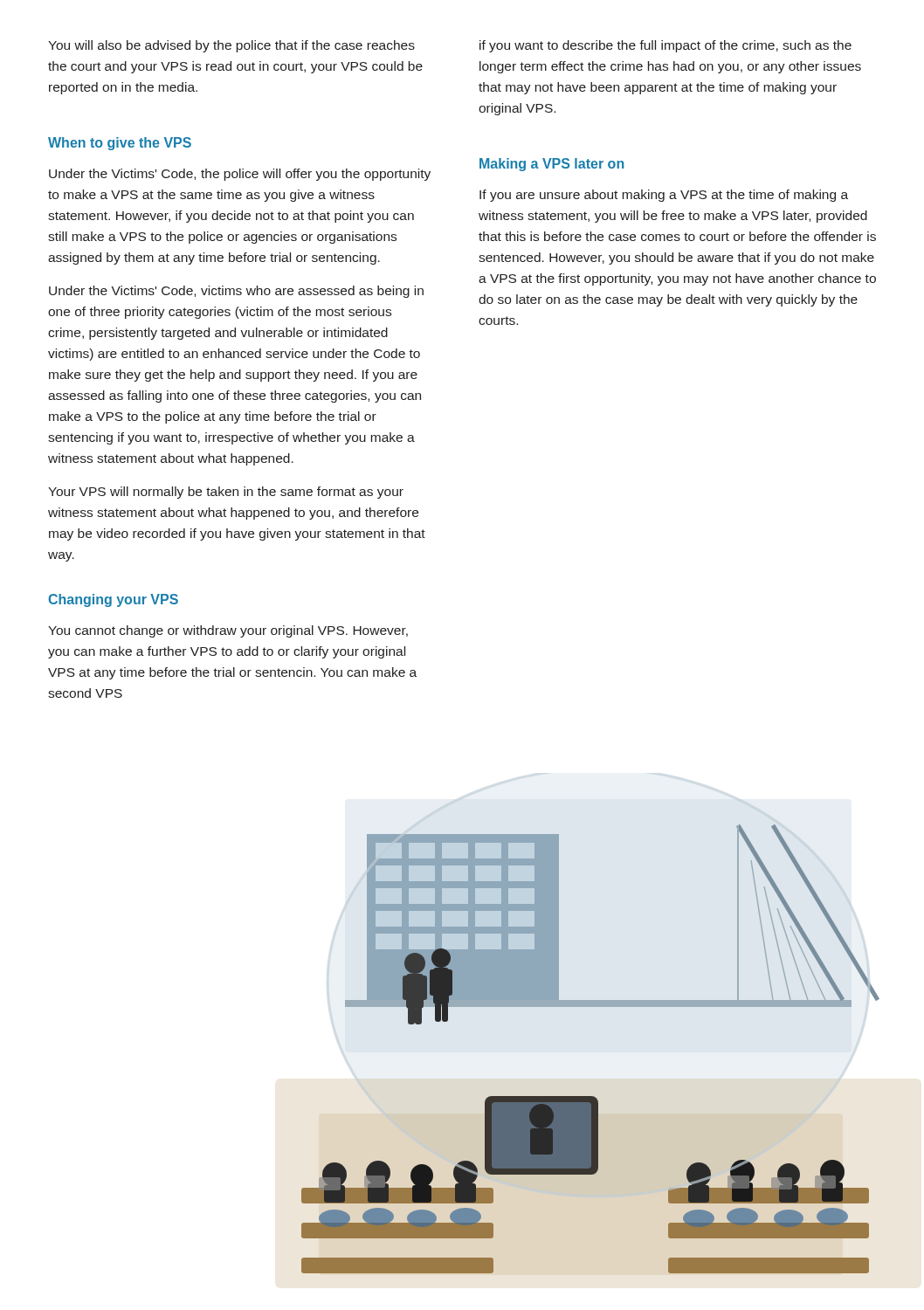This screenshot has width=924, height=1310.
Task: Select the text block containing "If you are unsure about"
Action: 679,258
